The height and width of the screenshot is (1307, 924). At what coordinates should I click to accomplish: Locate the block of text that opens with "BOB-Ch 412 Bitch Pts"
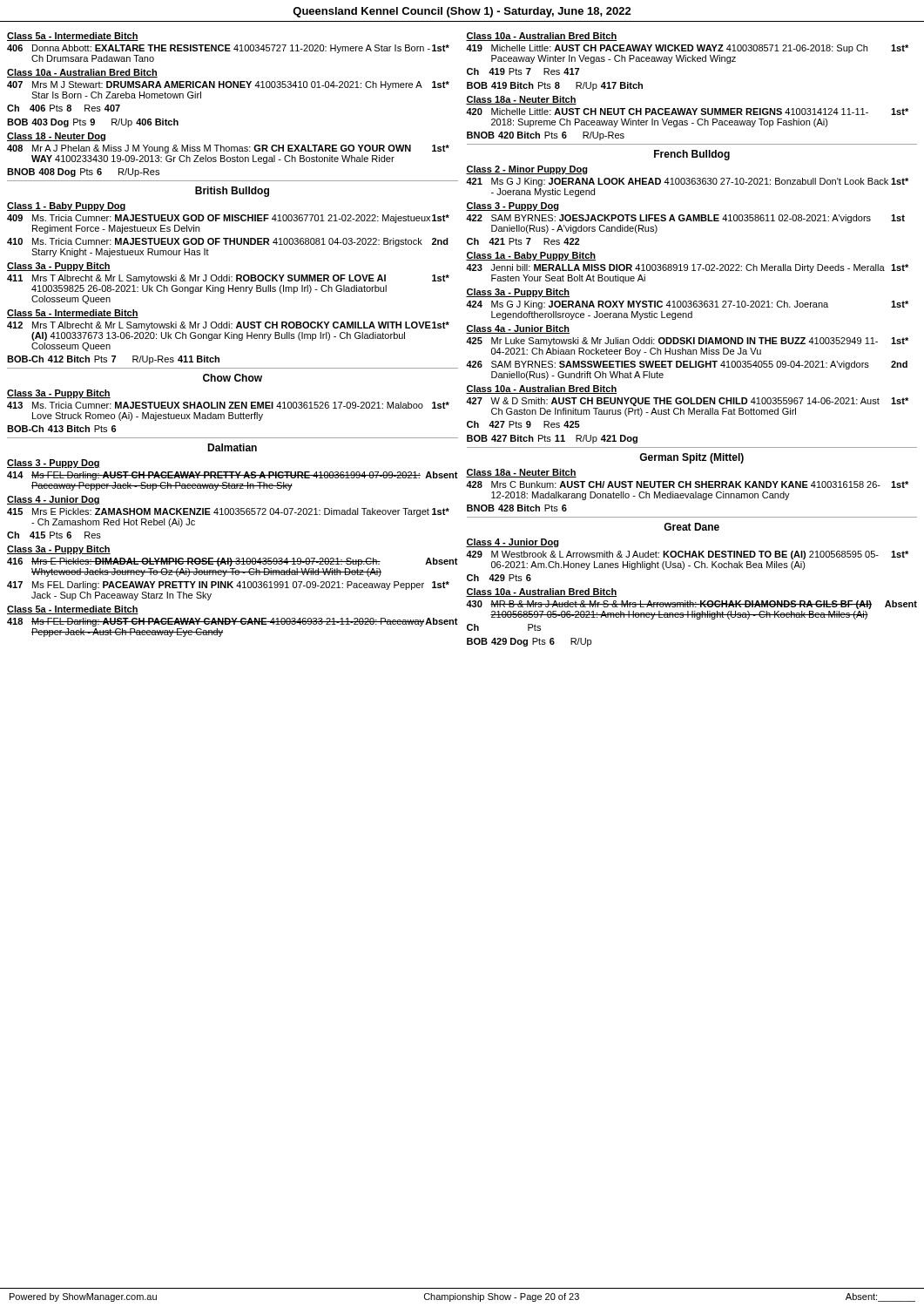tap(232, 359)
